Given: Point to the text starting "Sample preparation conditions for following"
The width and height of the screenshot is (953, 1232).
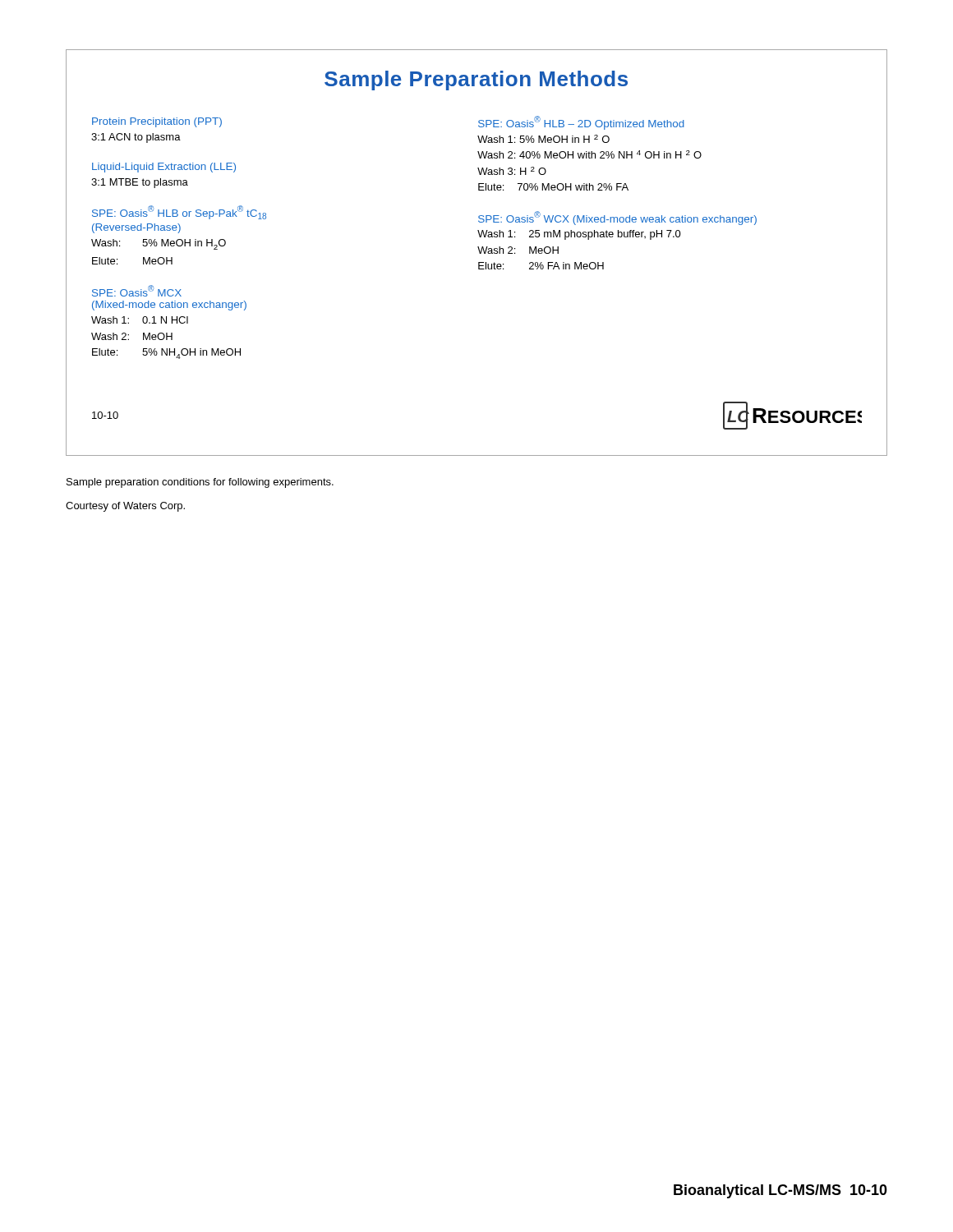Looking at the screenshot, I should coord(200,481).
